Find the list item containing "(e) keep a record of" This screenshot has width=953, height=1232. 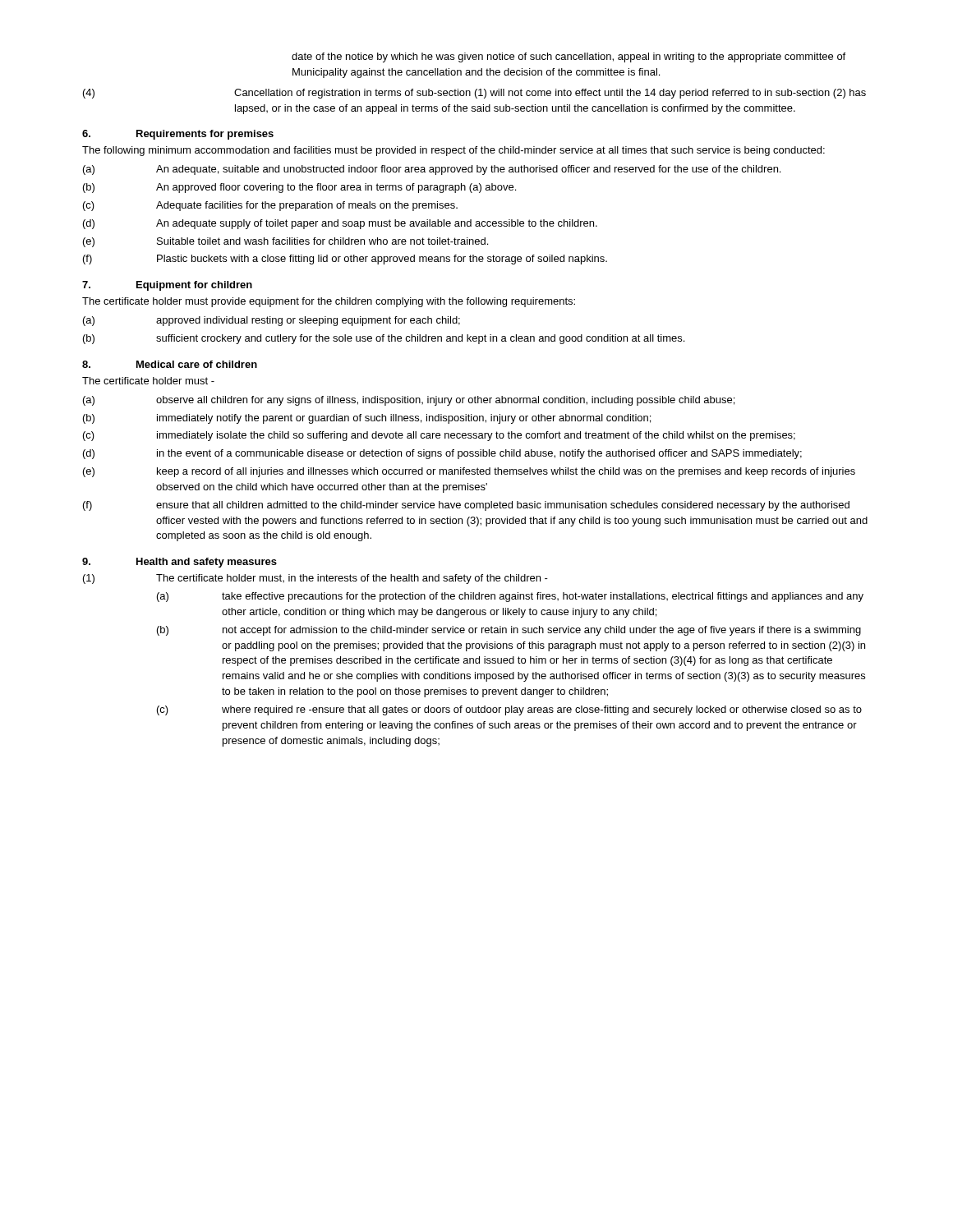click(x=476, y=480)
